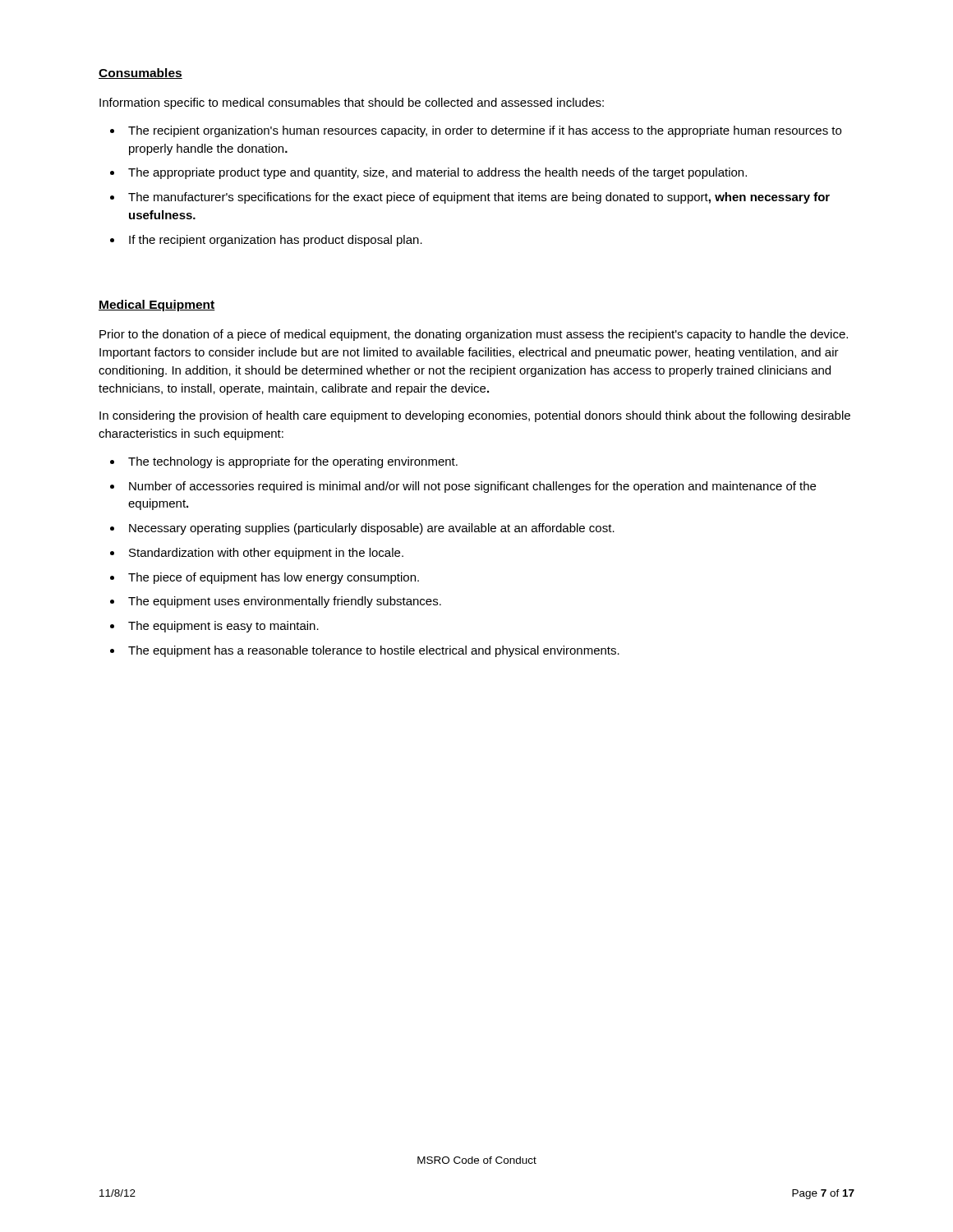Select the list item that says "The equipment uses environmentally friendly substances."
This screenshot has height=1232, width=953.
click(x=285, y=601)
